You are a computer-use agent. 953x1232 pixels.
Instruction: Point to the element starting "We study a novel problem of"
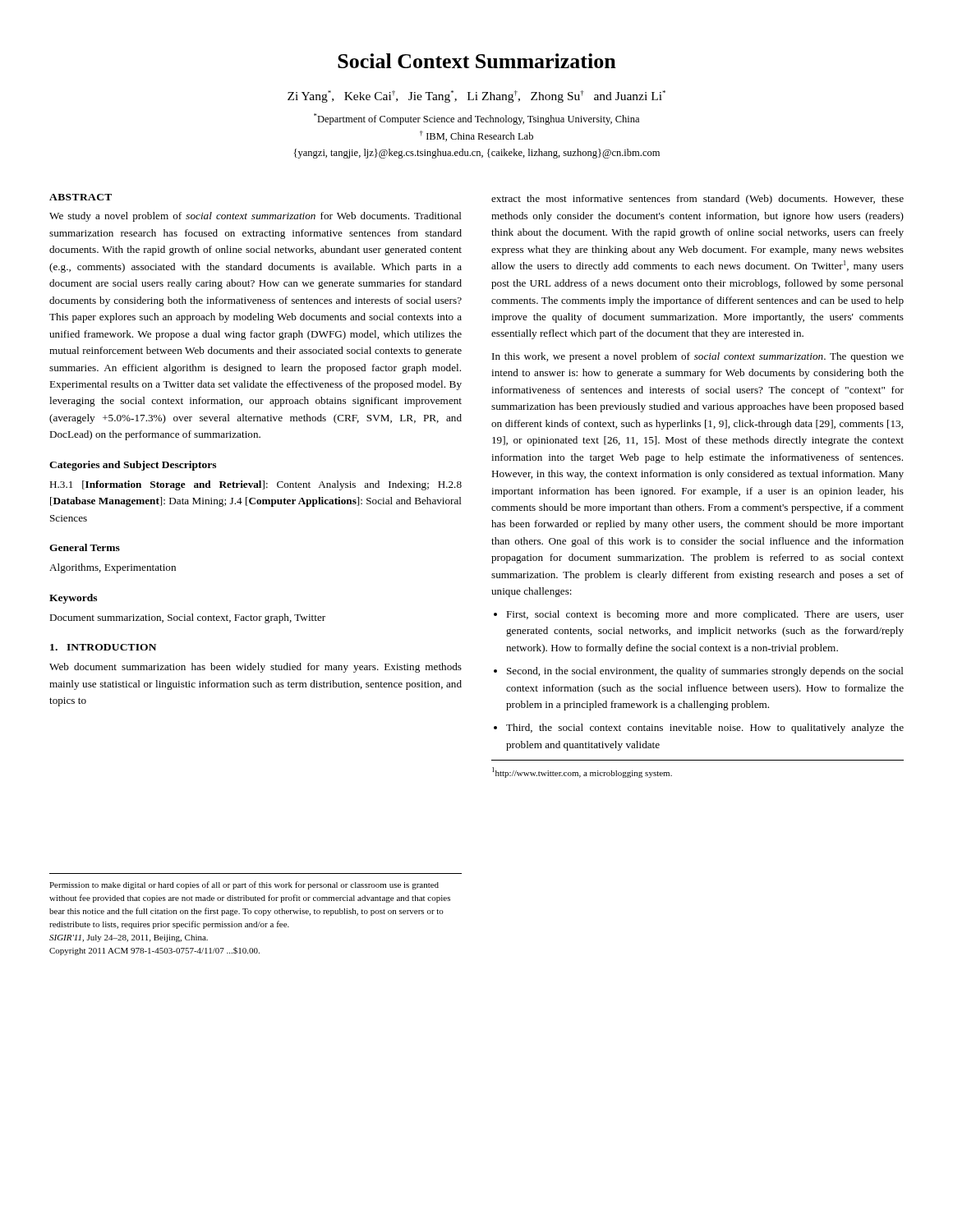pos(255,326)
